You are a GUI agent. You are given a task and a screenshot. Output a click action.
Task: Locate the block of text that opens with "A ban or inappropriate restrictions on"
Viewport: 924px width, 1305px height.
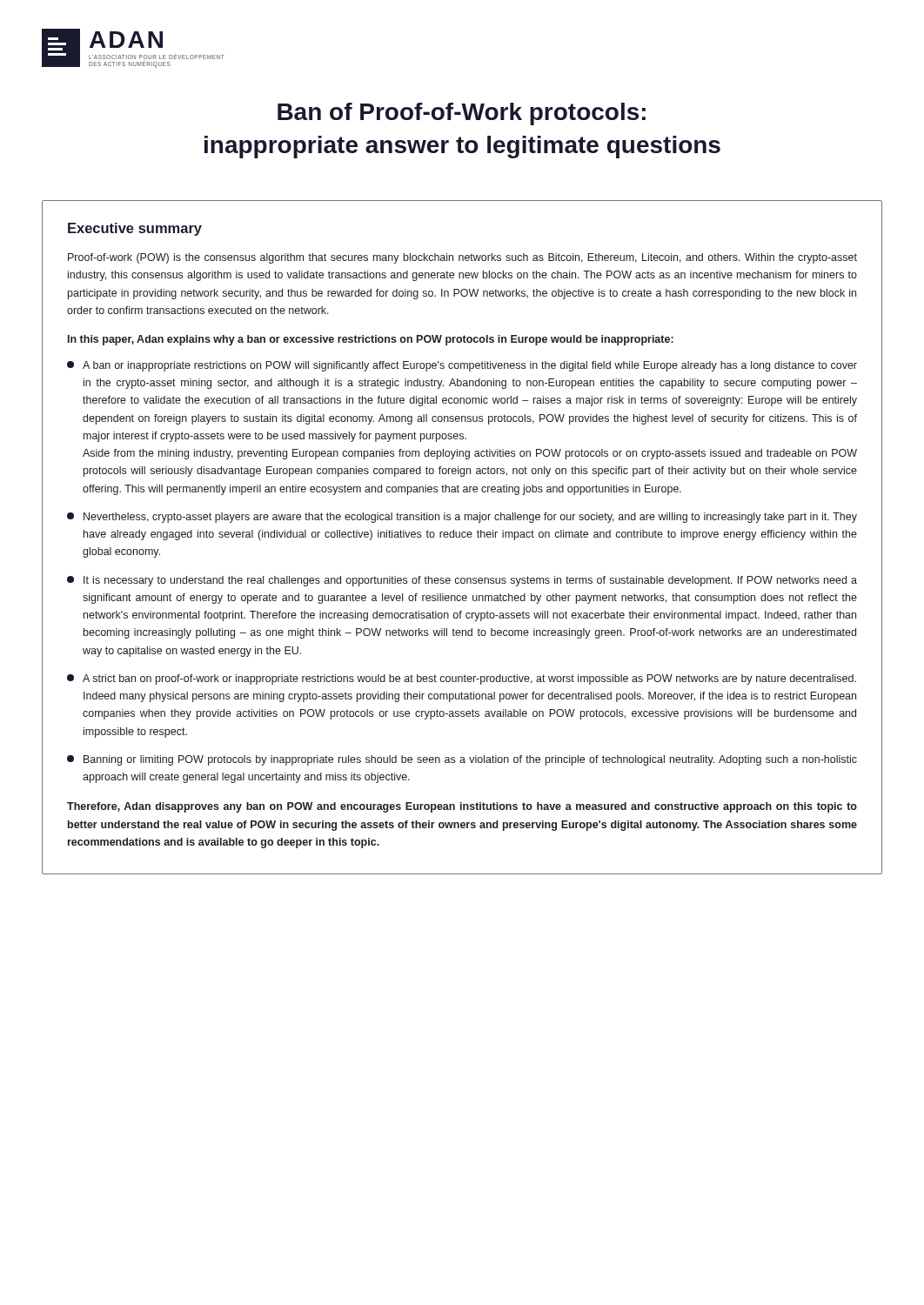coord(462,427)
